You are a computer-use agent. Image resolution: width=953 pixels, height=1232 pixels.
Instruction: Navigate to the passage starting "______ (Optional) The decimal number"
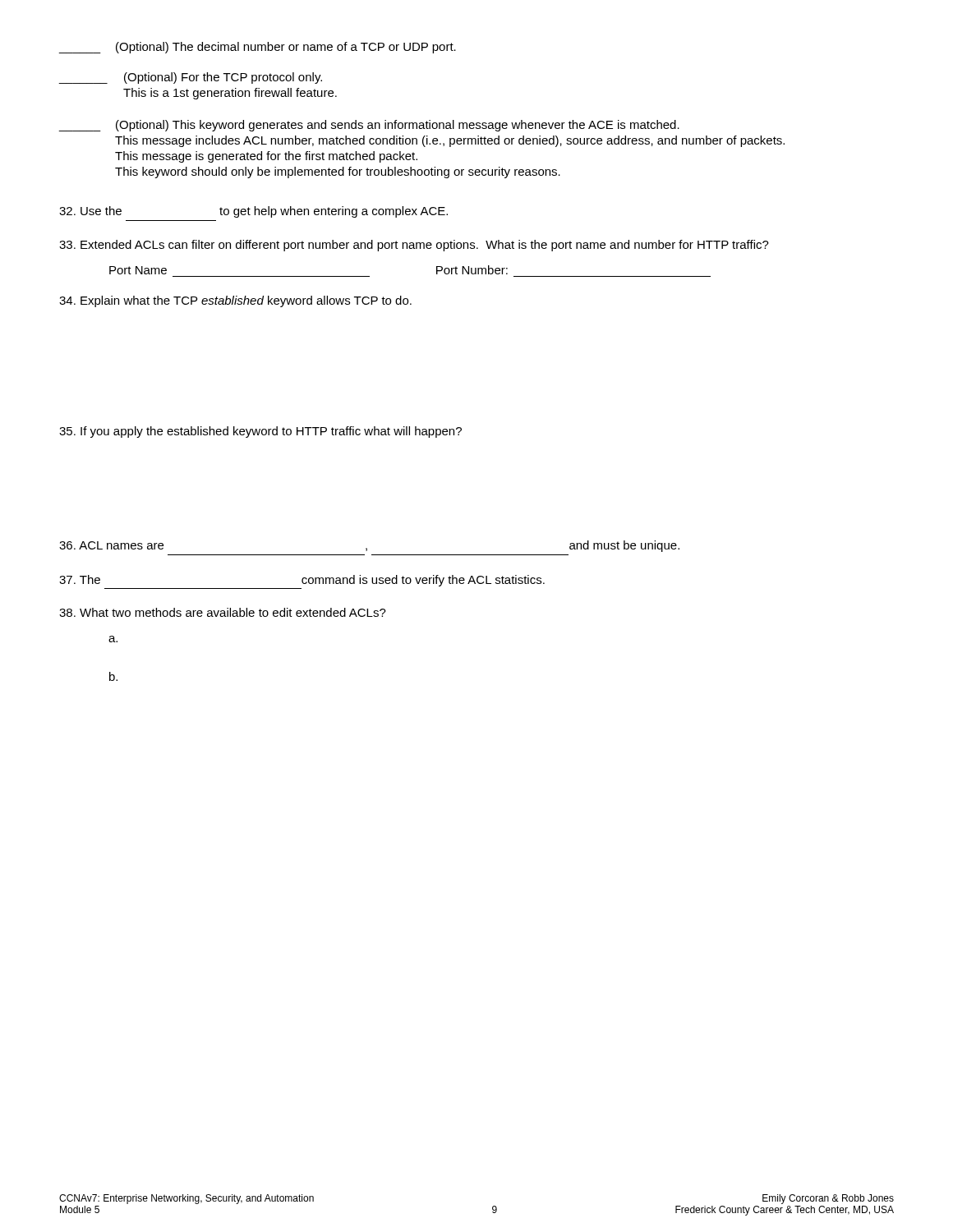[258, 48]
